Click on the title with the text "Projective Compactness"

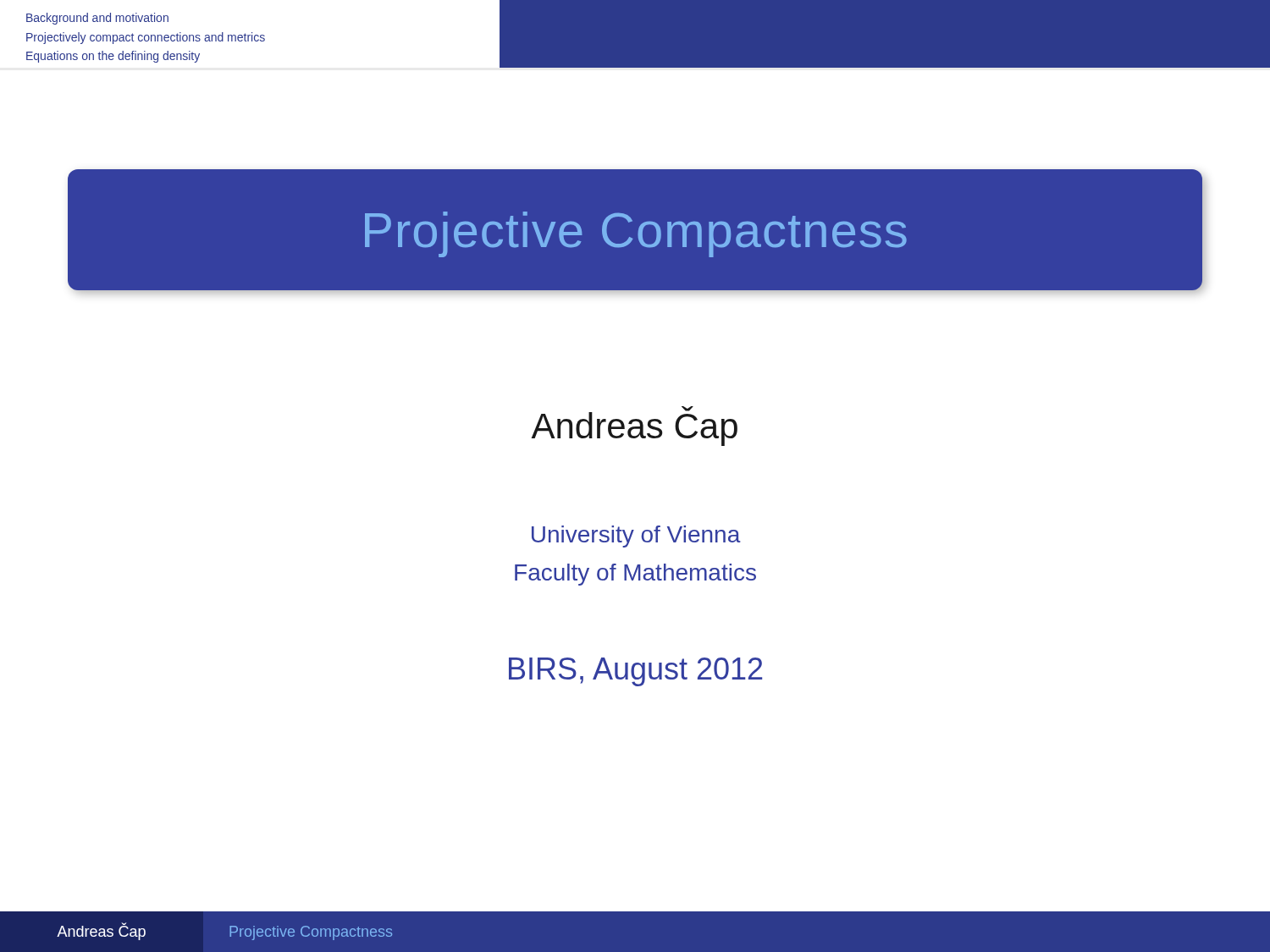[635, 230]
